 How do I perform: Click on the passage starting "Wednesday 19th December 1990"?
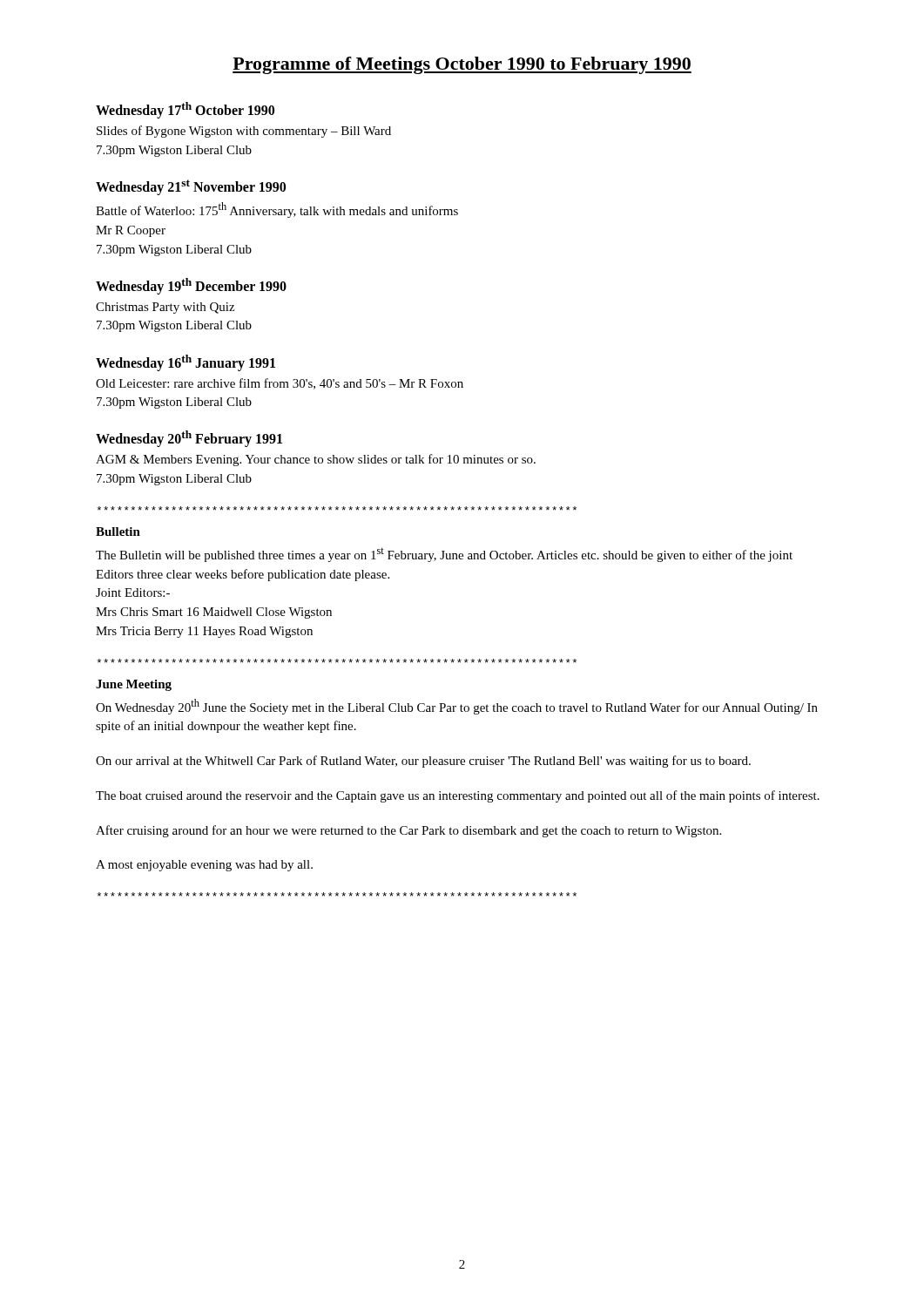click(x=191, y=284)
